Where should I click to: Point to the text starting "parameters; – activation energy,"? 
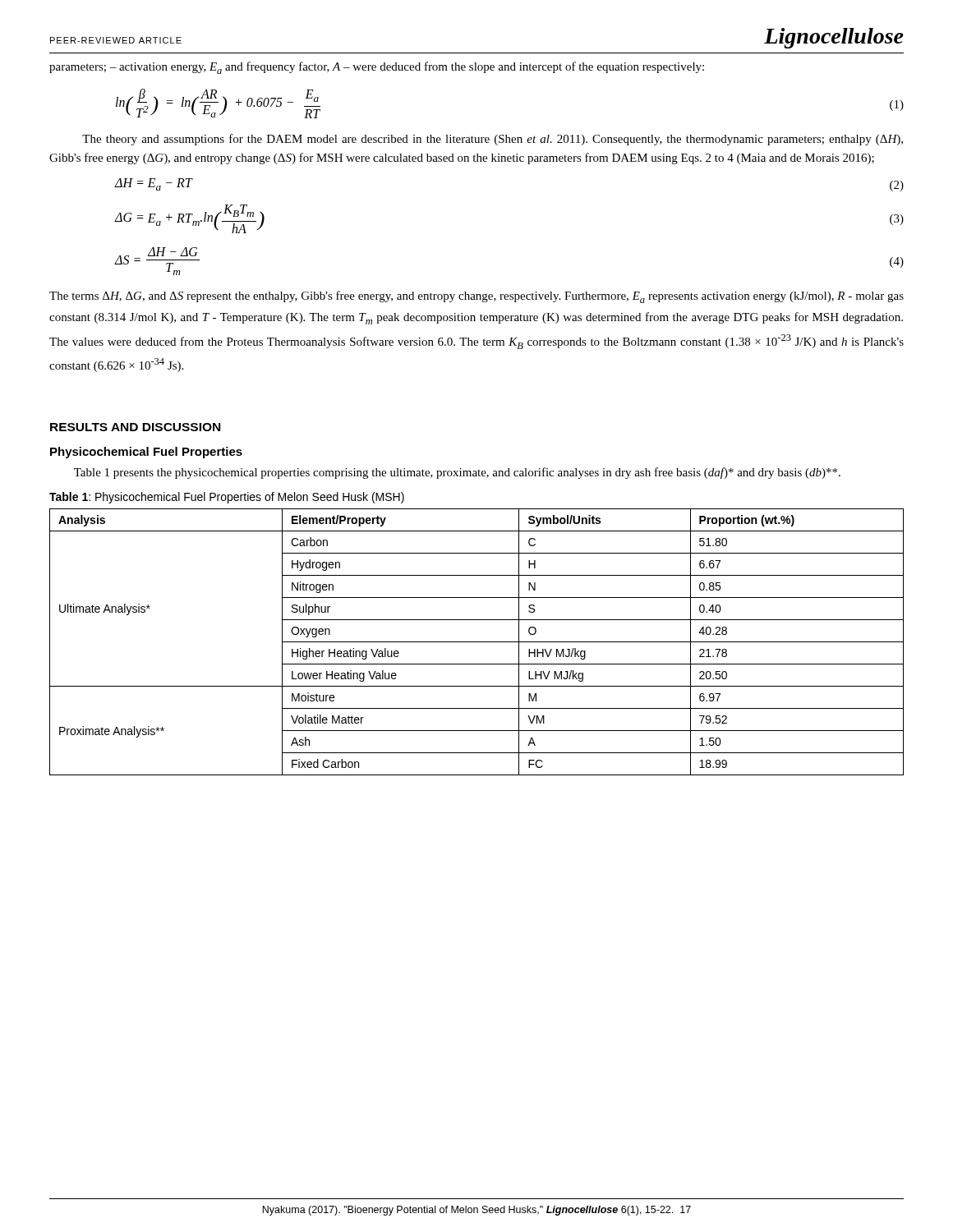[377, 68]
